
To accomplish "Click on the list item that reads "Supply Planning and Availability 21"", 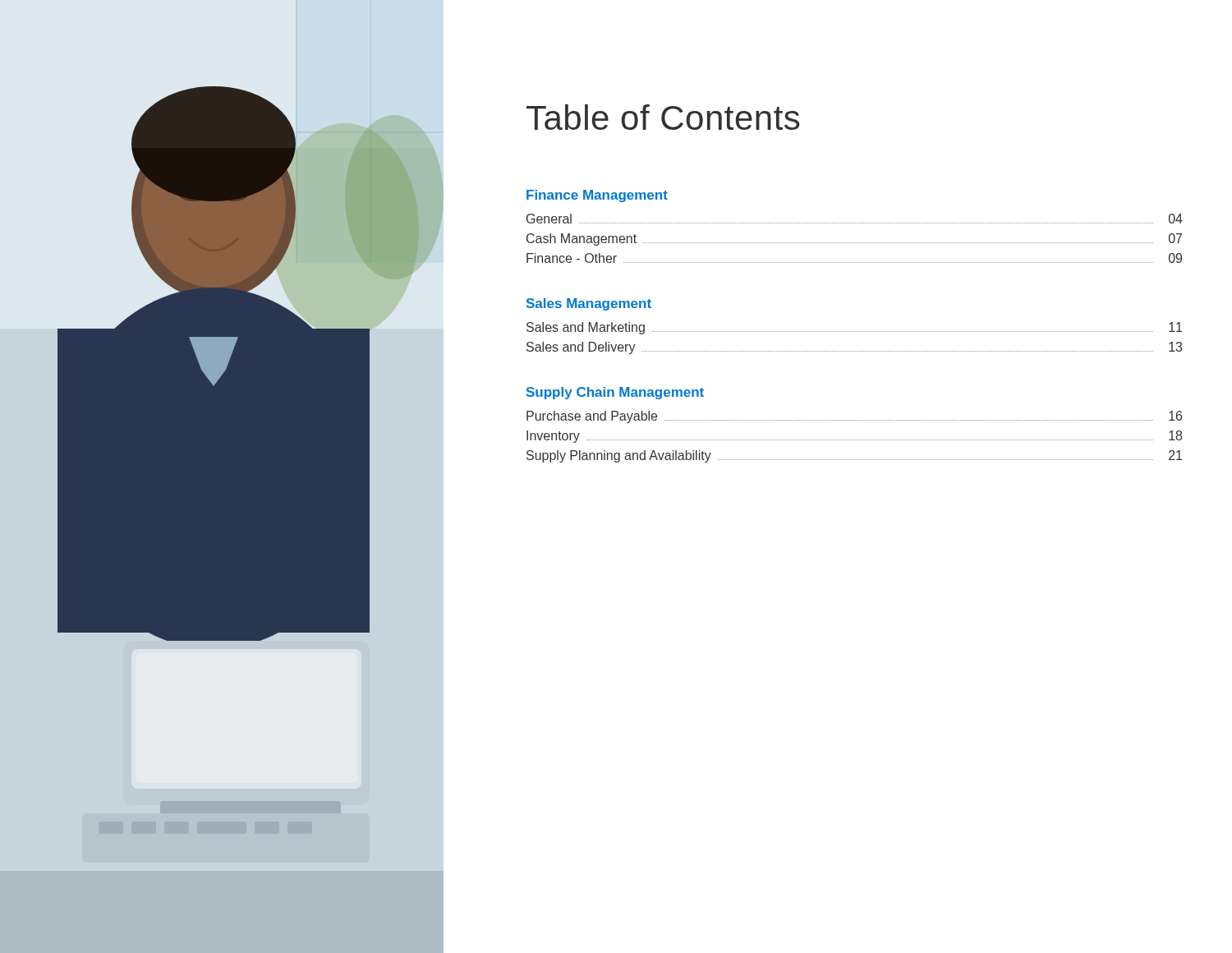I will coord(854,456).
